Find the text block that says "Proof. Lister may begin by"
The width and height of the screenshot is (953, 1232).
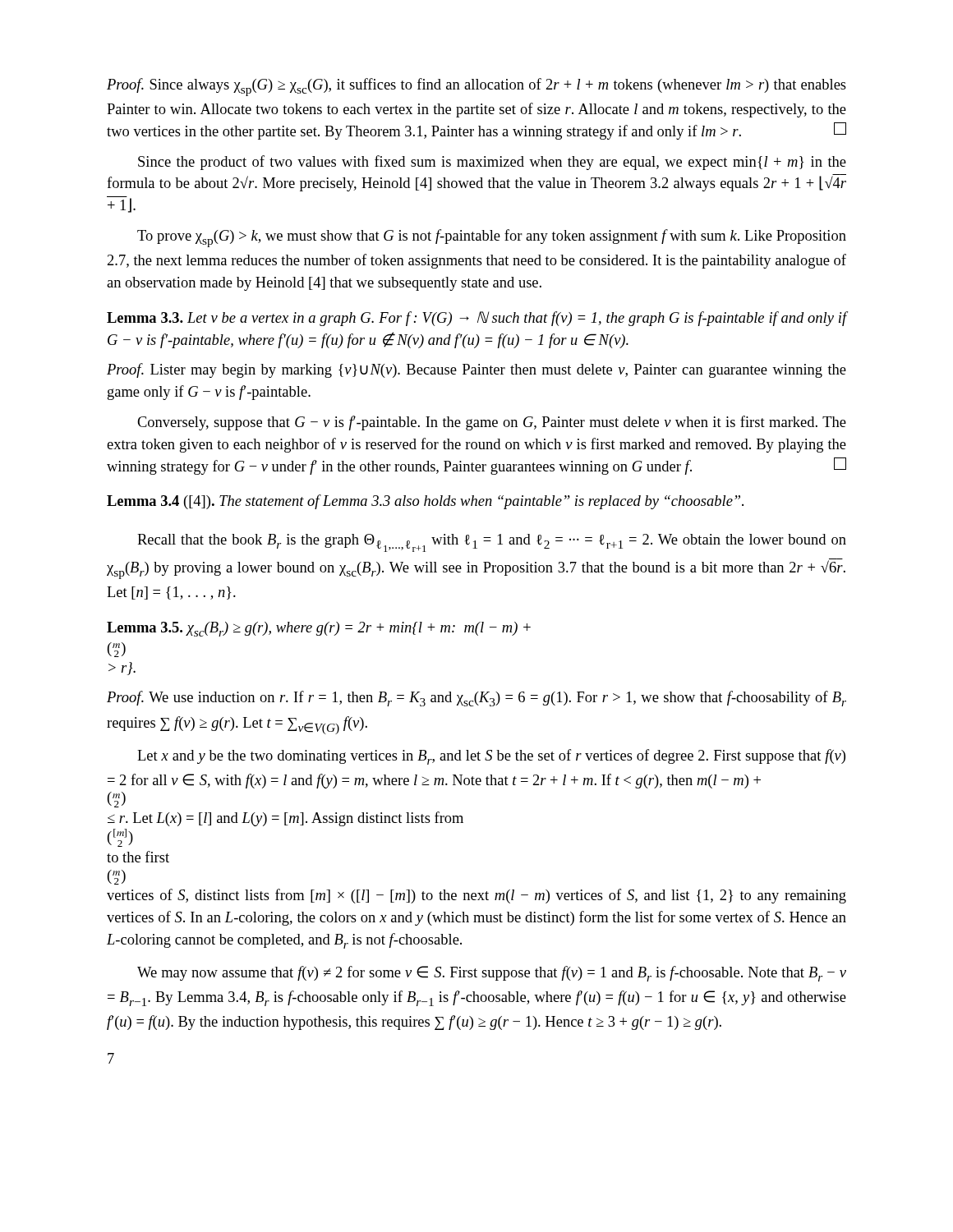(476, 418)
